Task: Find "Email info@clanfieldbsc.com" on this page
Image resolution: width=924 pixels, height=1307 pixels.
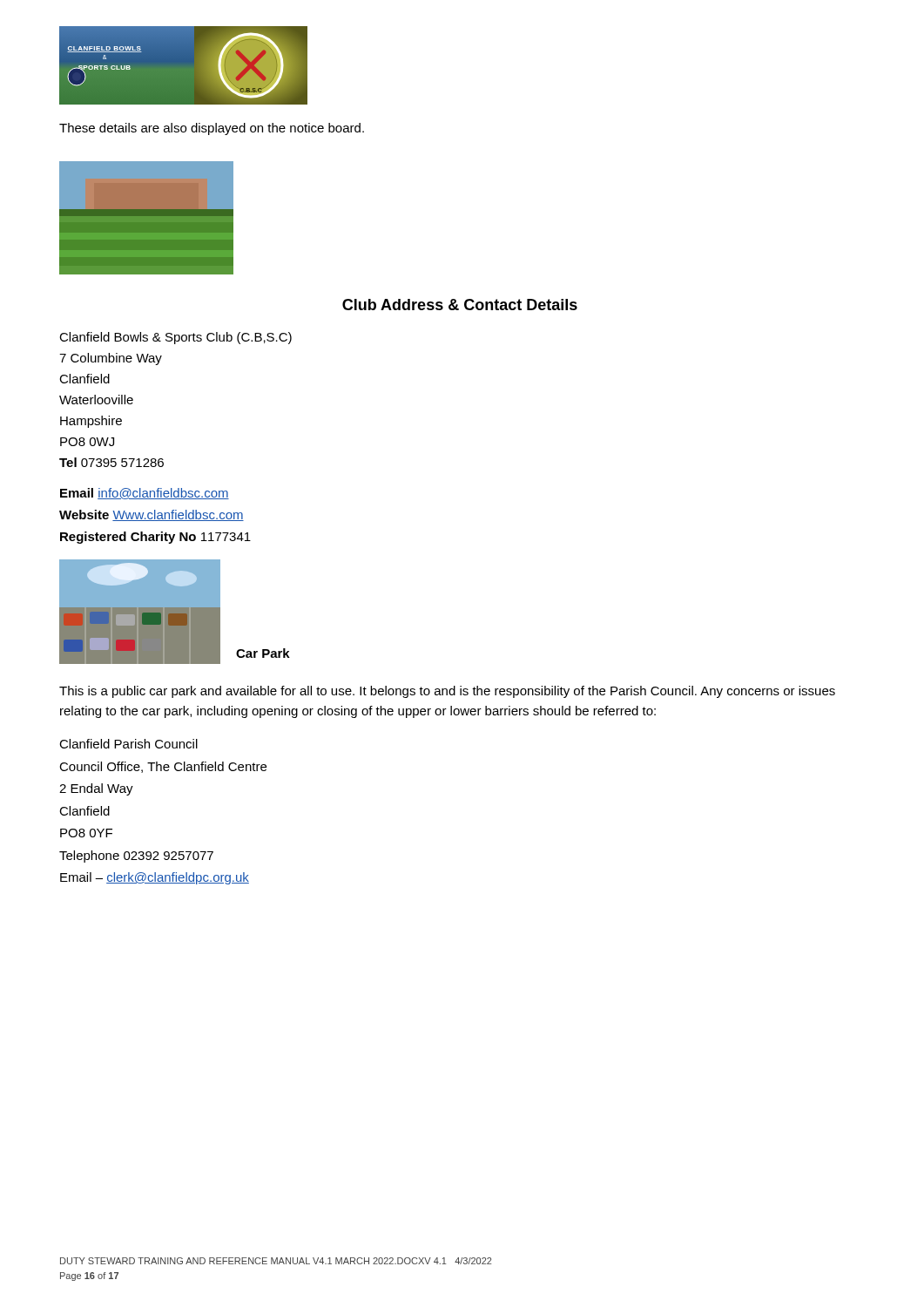Action: 144,493
